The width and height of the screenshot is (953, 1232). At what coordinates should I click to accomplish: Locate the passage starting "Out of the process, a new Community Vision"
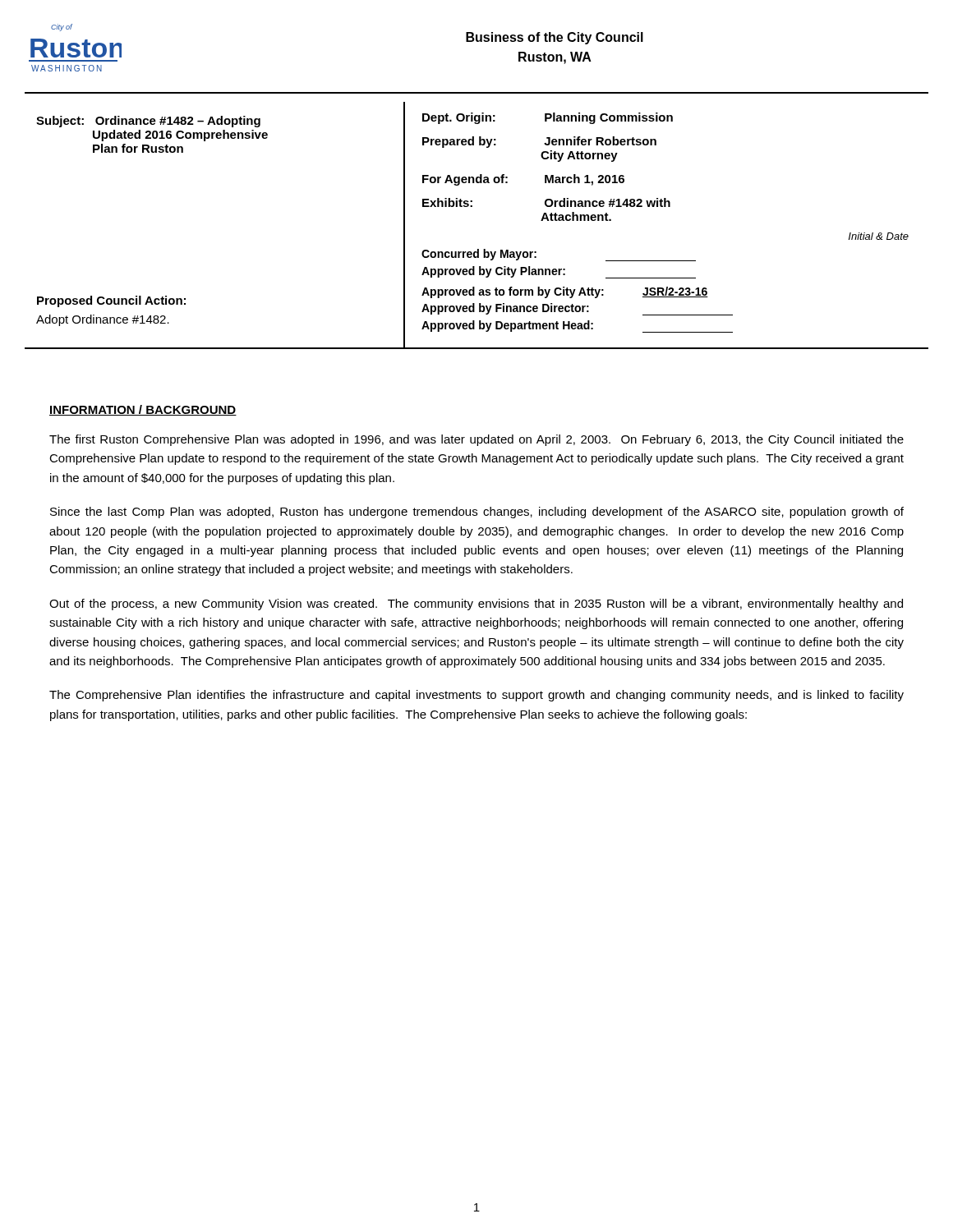click(476, 632)
